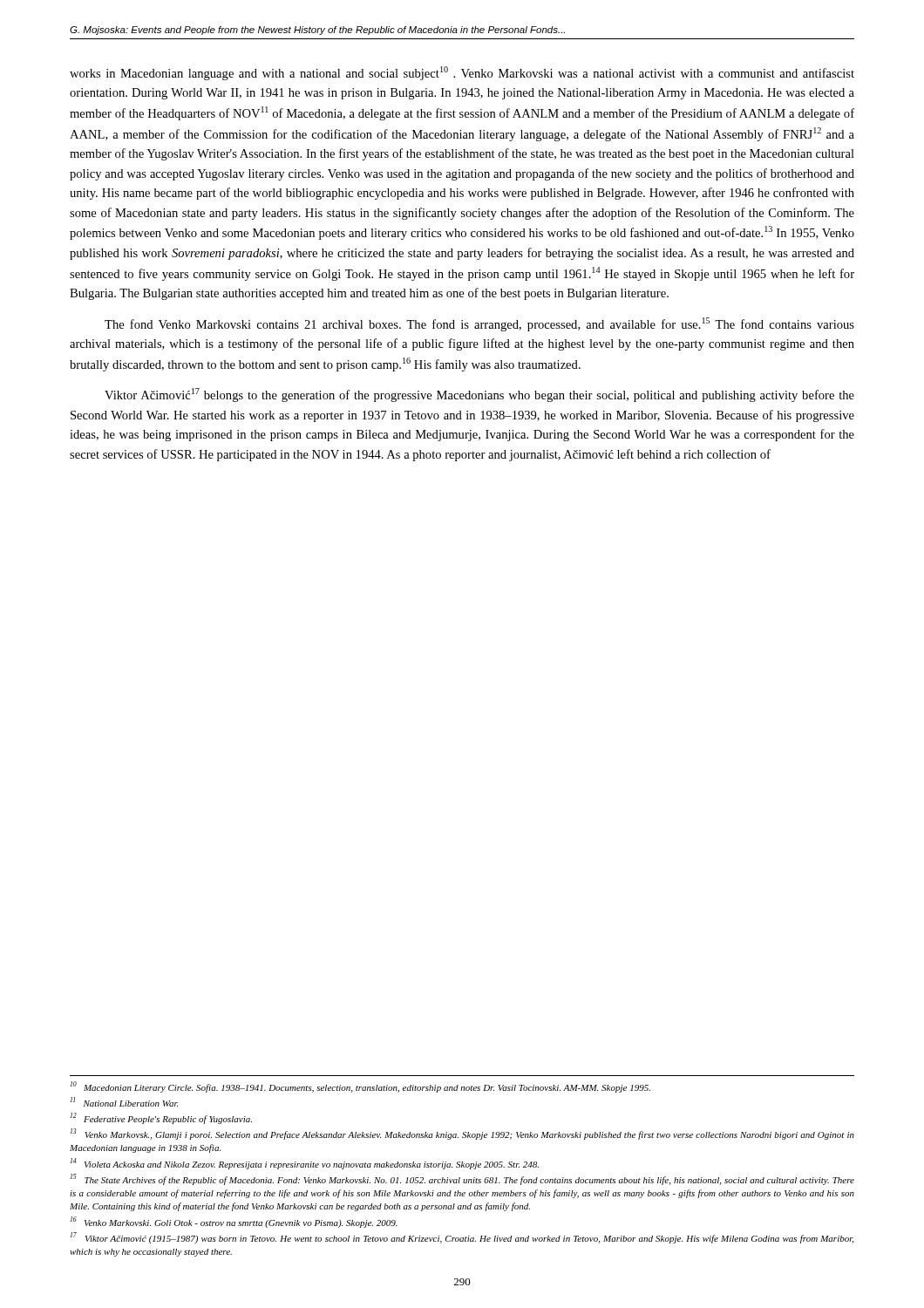Navigate to the text starting "17 Viktor Ačimović (1915–1987)"
The image size is (924, 1308).
click(462, 1244)
